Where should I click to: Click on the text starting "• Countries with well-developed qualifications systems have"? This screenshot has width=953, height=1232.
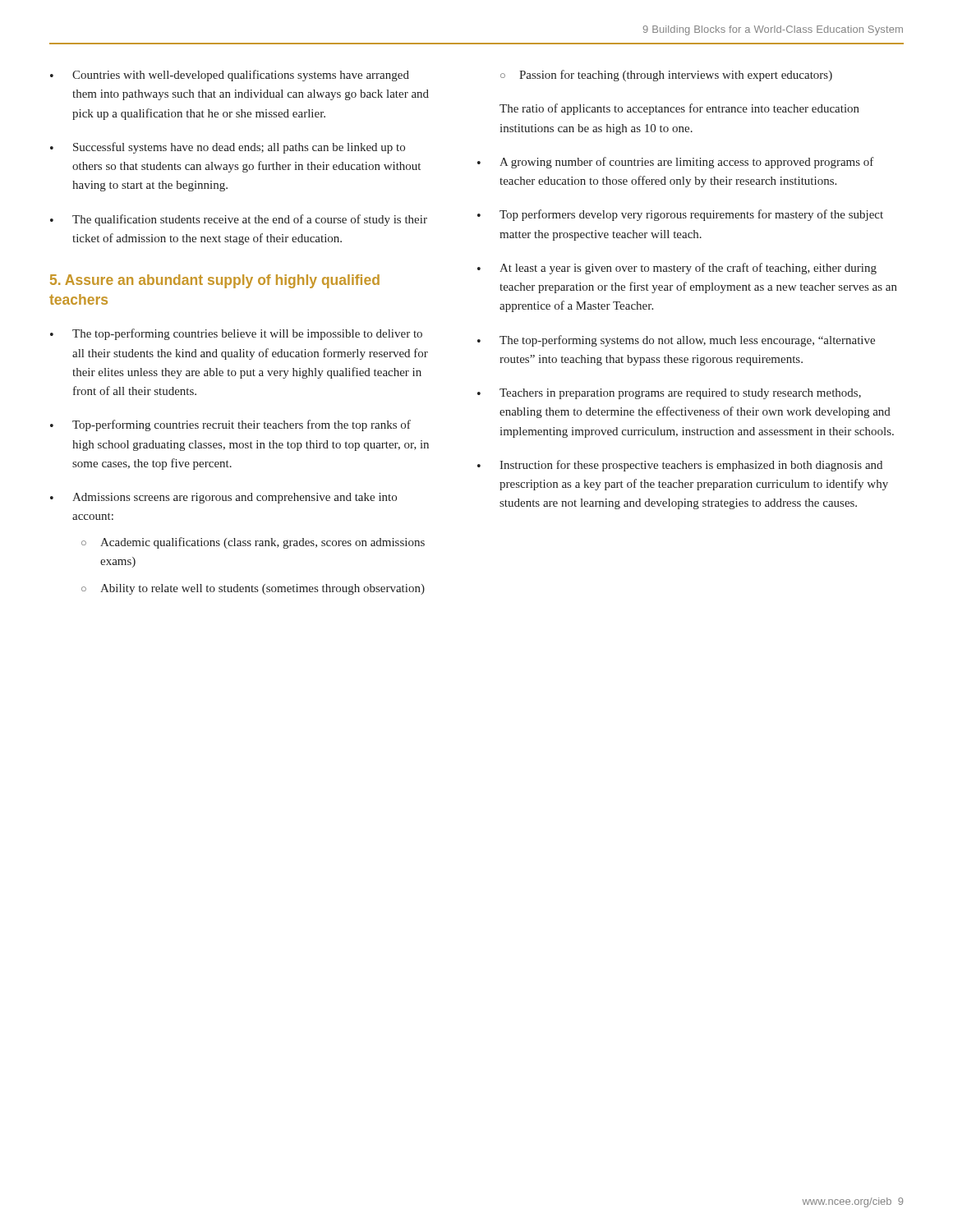(x=242, y=94)
